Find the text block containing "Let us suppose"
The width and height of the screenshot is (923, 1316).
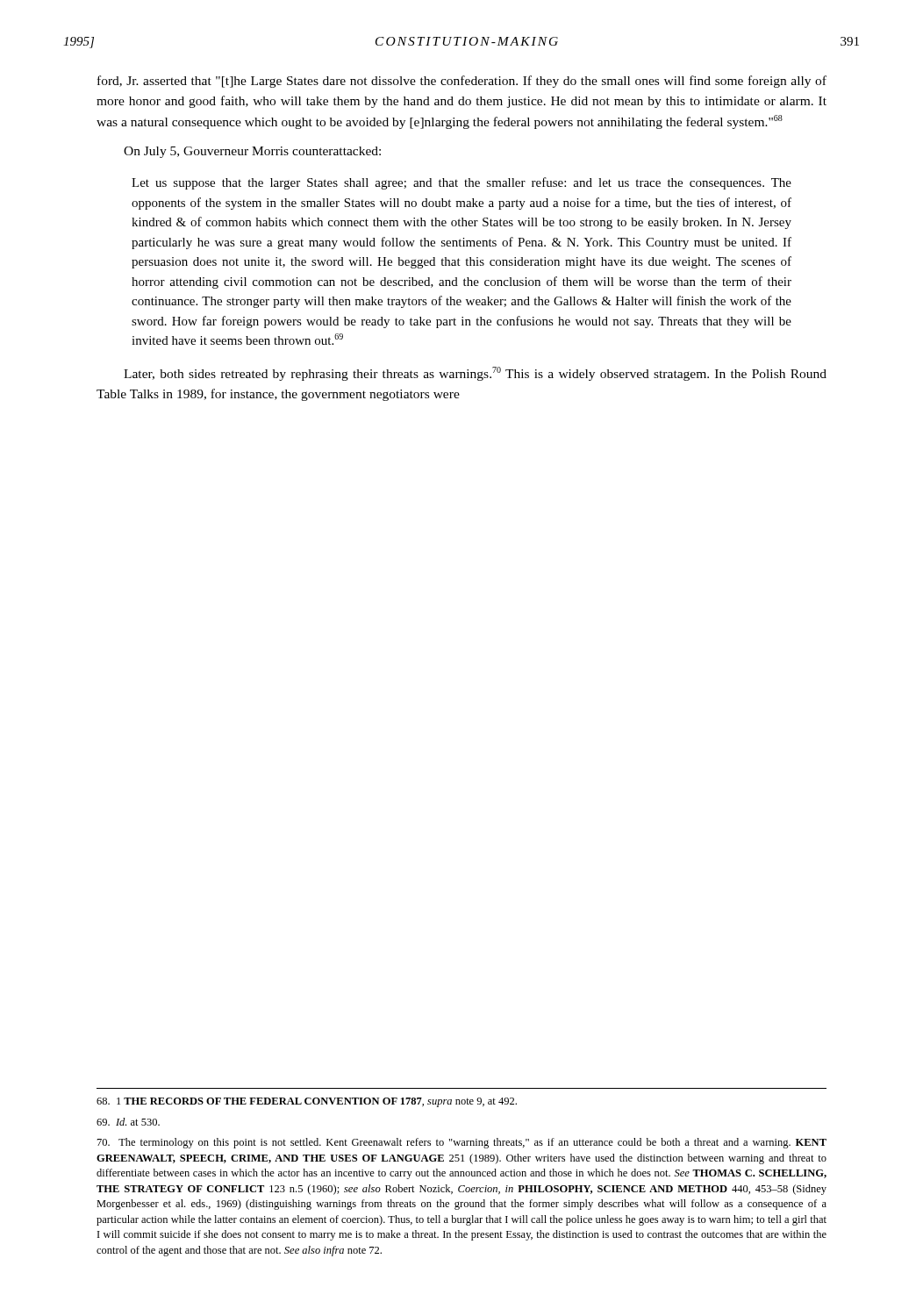coord(462,262)
